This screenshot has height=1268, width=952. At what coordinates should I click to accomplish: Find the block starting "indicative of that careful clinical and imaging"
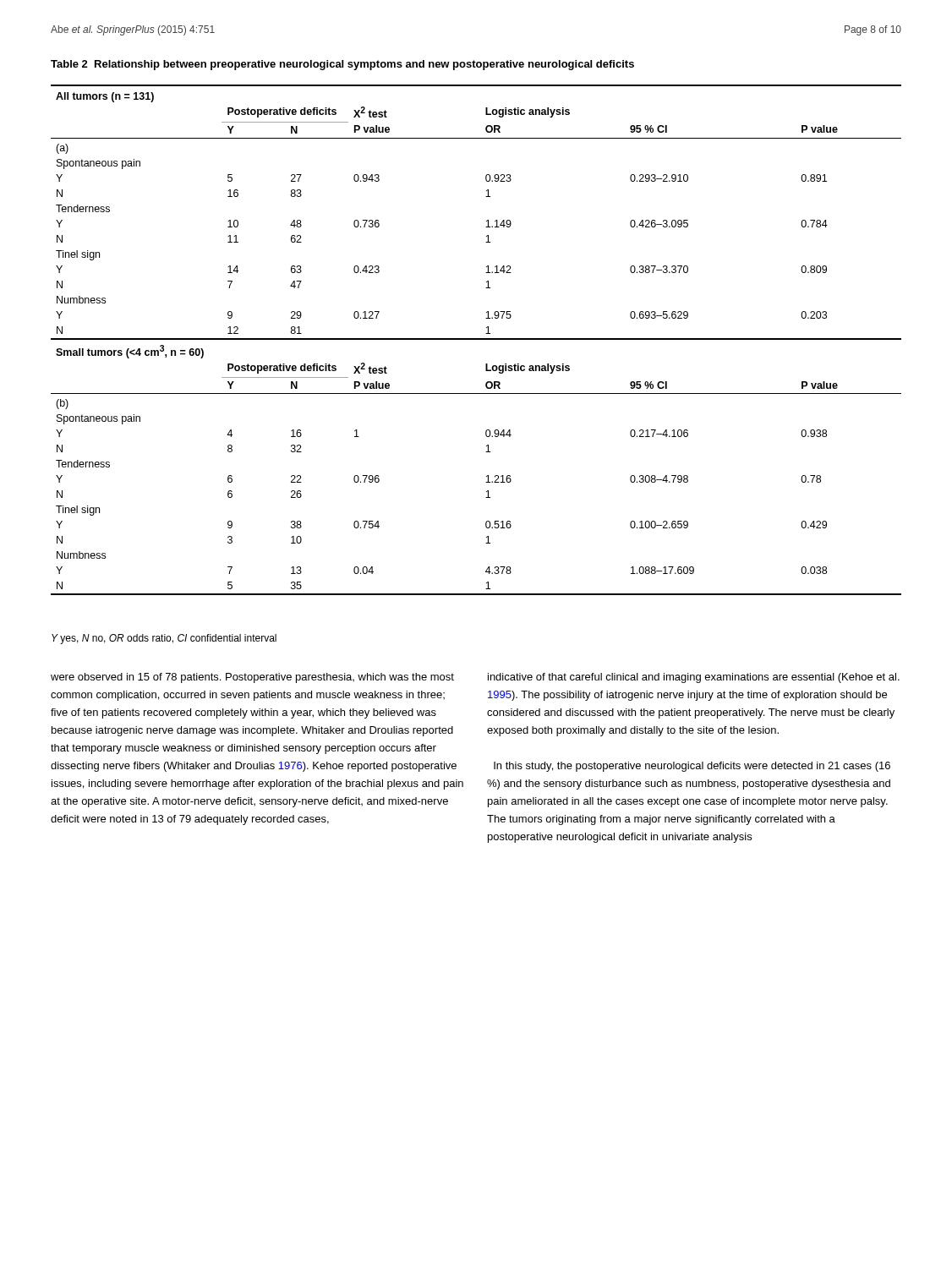coord(693,757)
